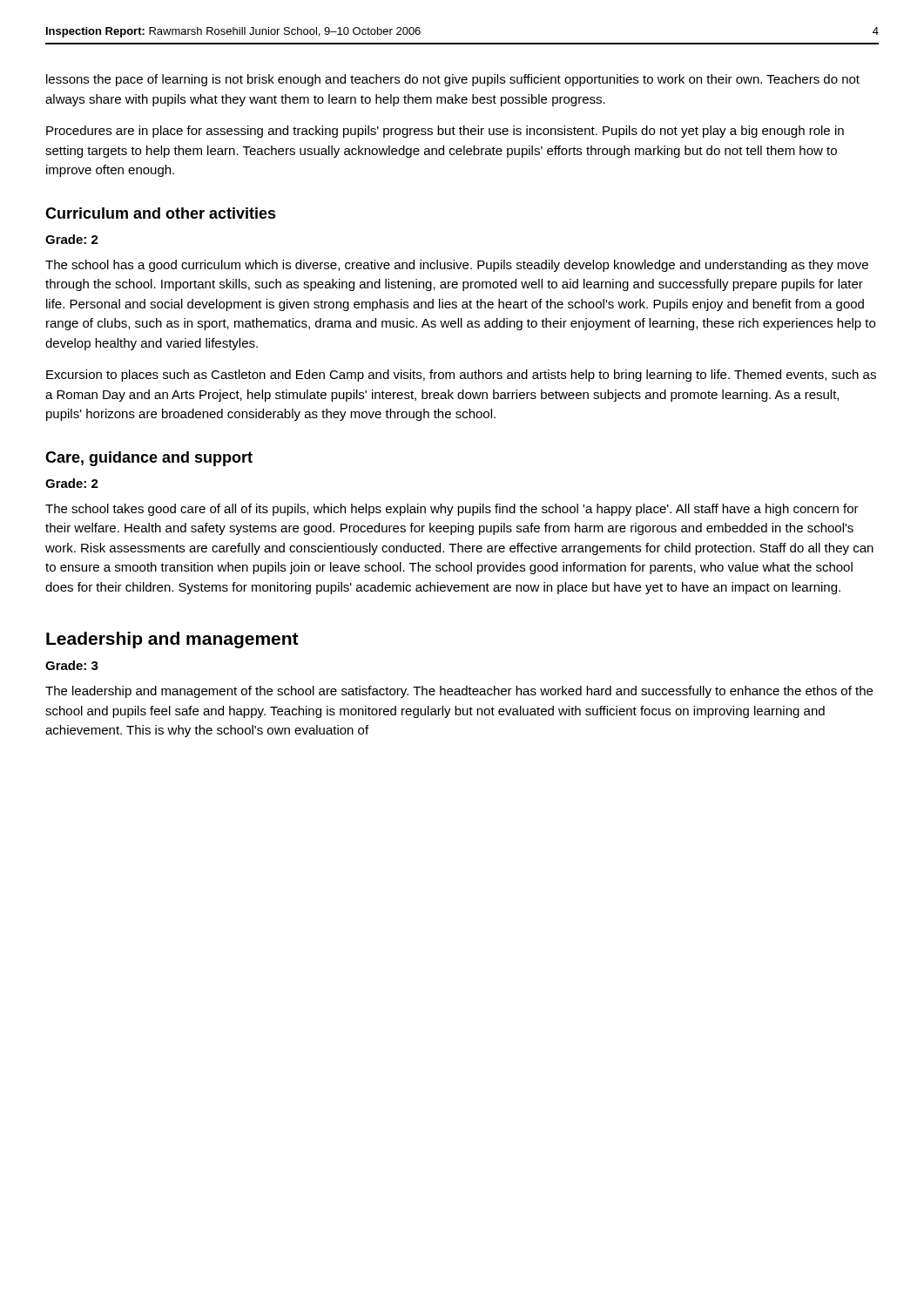Find the text block containing "Procedures are in place for"
Viewport: 924px width, 1307px height.
click(x=445, y=150)
